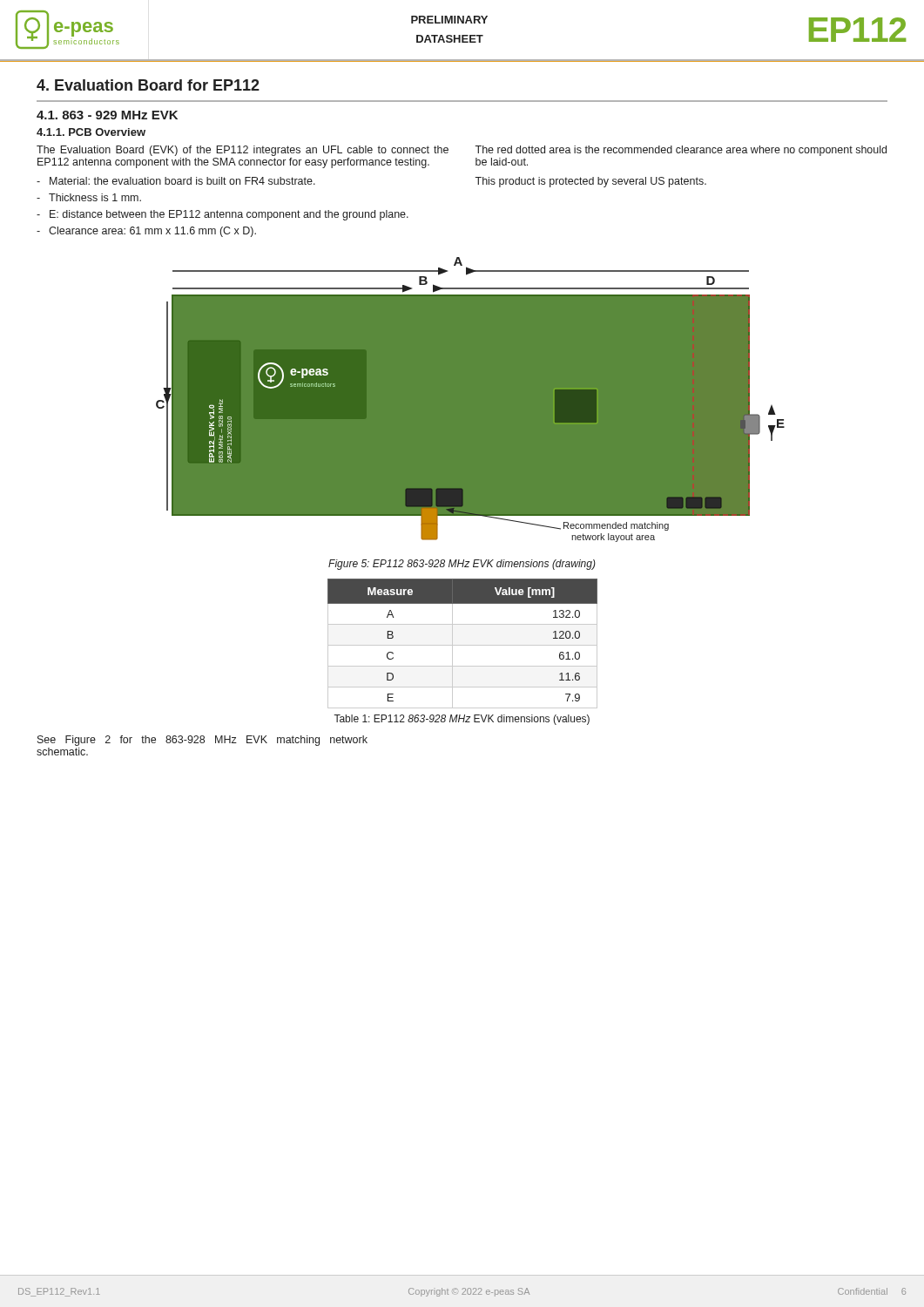Point to the text starting "This product is protected by several US patents."
Image resolution: width=924 pixels, height=1307 pixels.
point(591,181)
